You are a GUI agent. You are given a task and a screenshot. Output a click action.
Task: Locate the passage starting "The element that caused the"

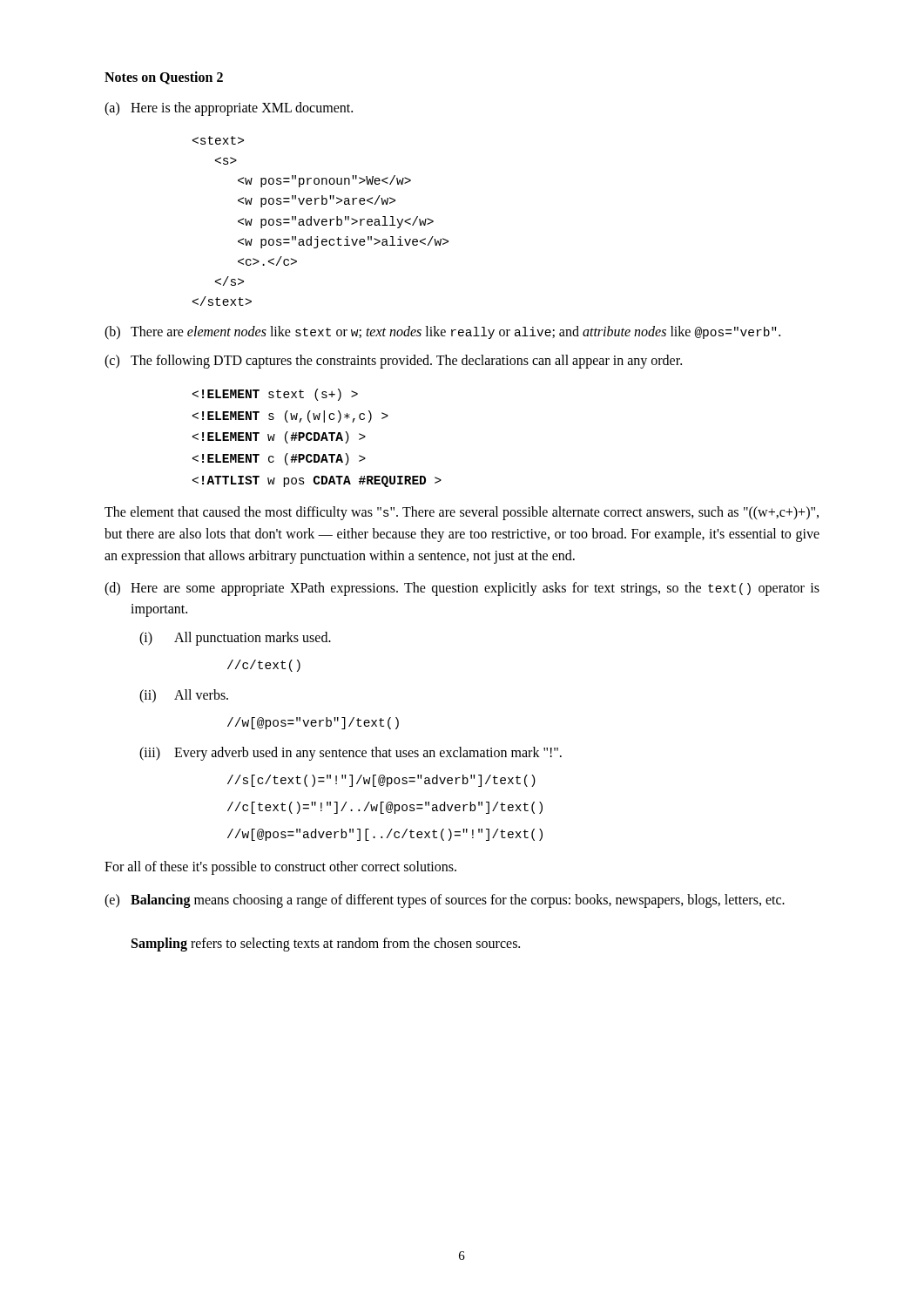462,534
